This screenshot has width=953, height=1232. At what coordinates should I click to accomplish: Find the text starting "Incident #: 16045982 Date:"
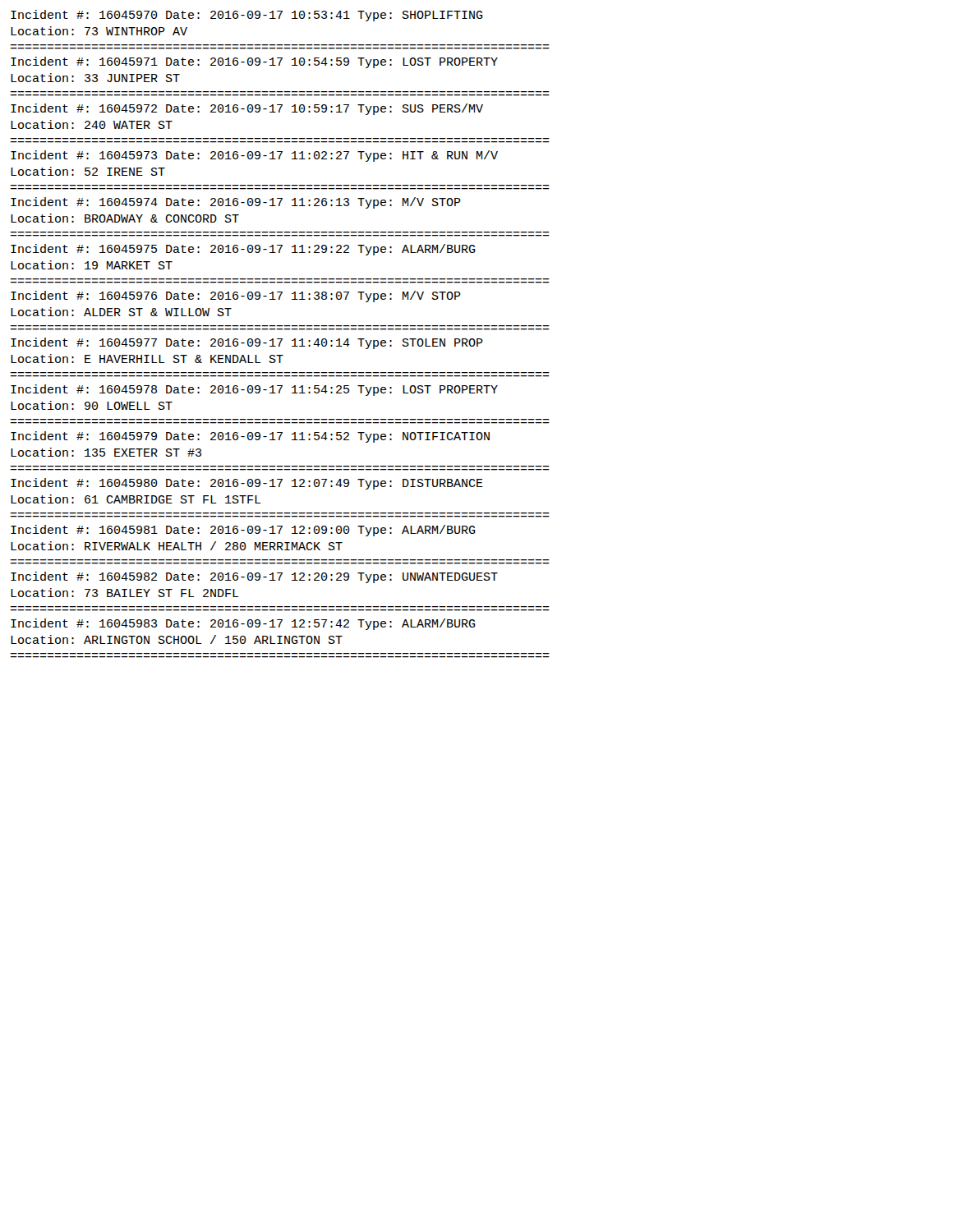(476, 587)
